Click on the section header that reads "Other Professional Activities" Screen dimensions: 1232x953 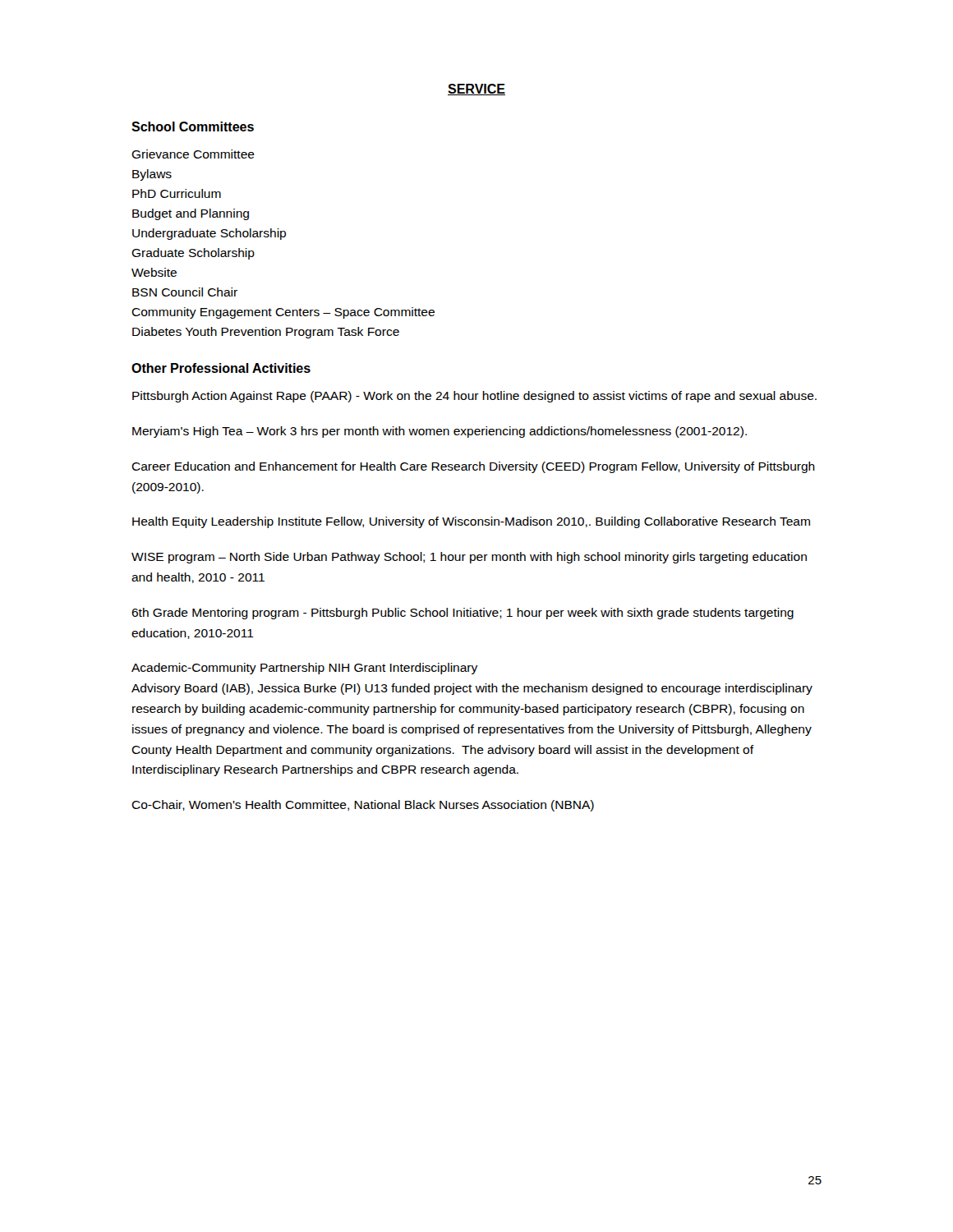[221, 368]
